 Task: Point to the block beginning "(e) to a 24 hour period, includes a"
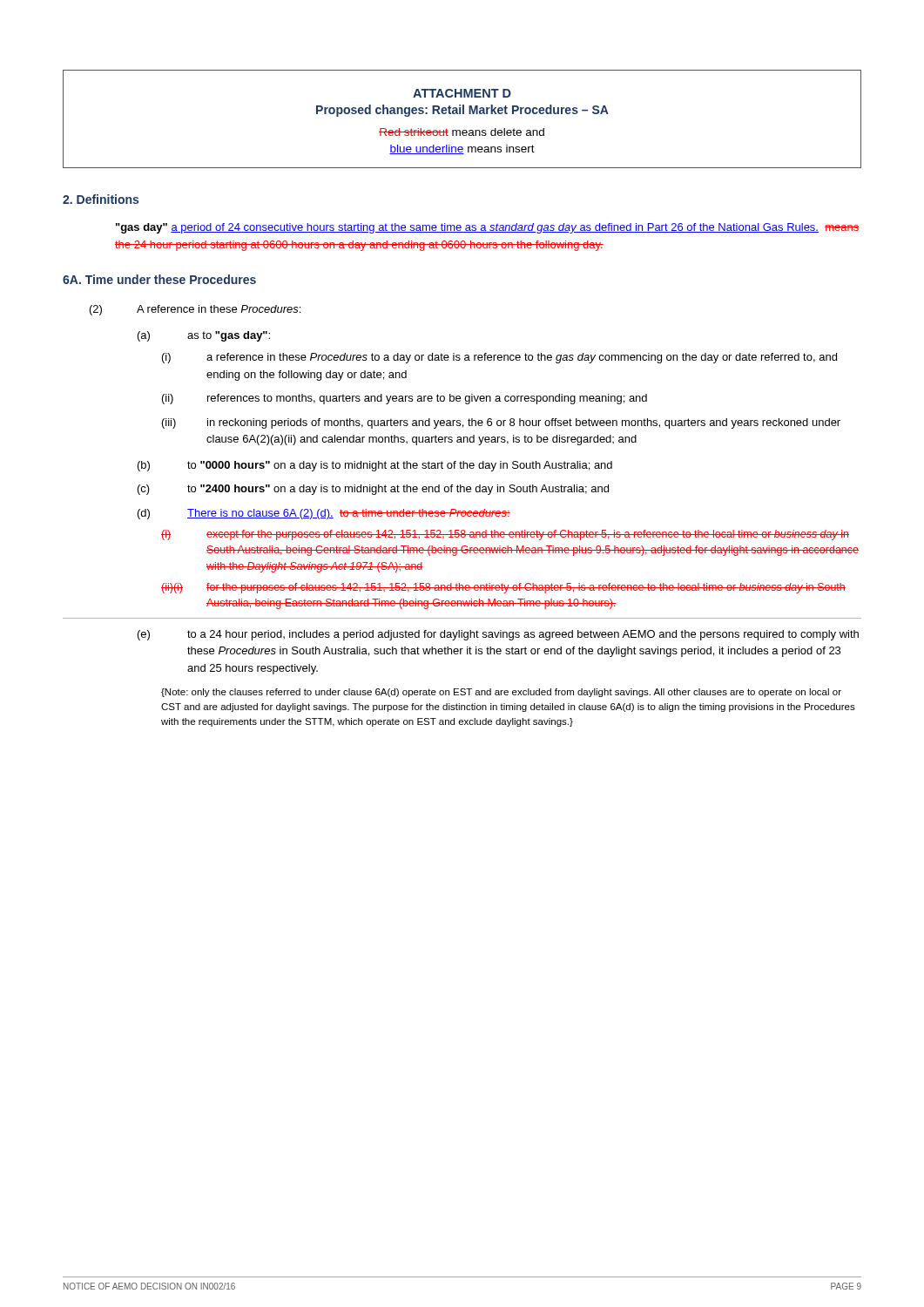[462, 651]
